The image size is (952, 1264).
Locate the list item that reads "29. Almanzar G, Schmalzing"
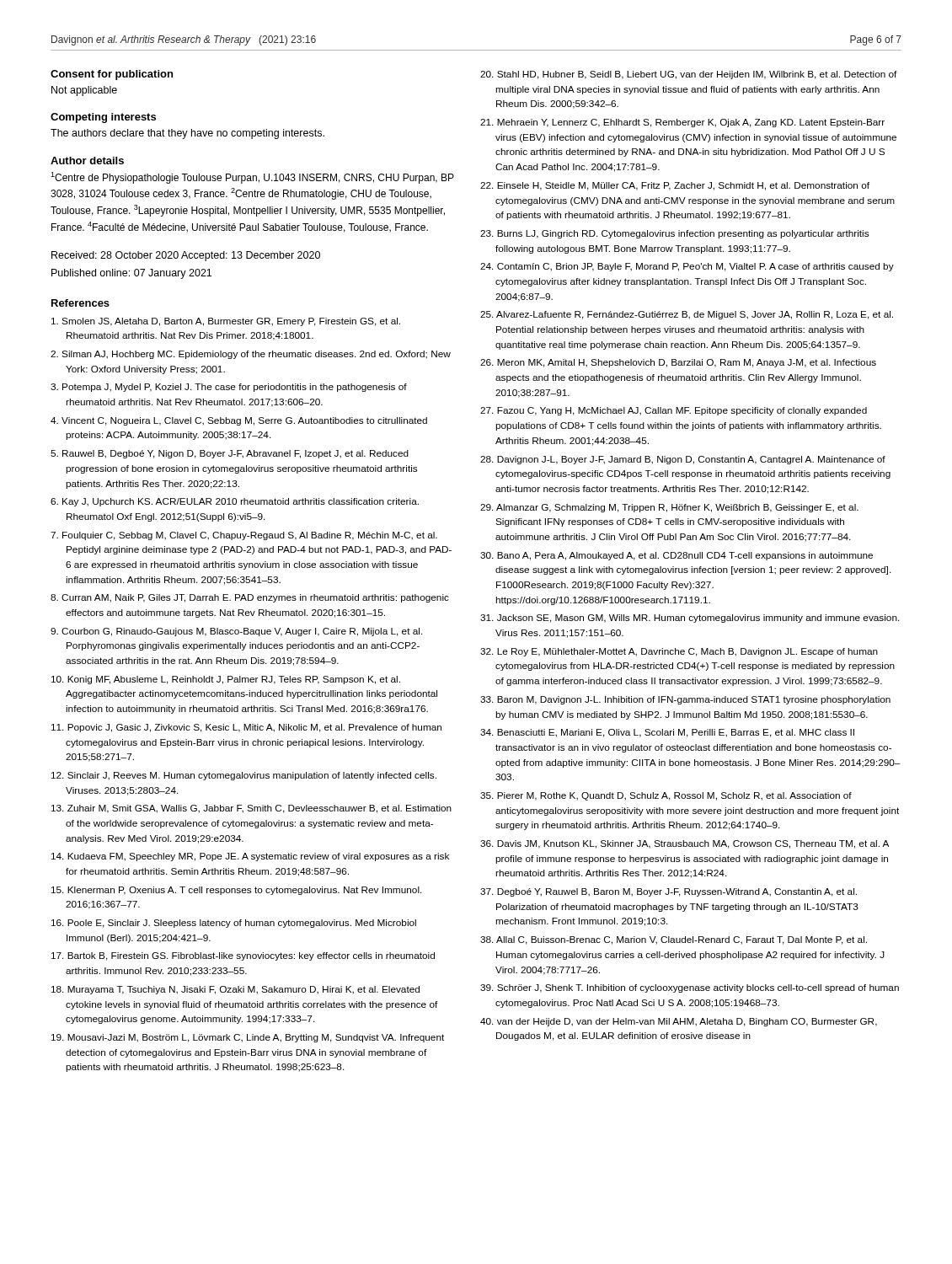pos(670,522)
